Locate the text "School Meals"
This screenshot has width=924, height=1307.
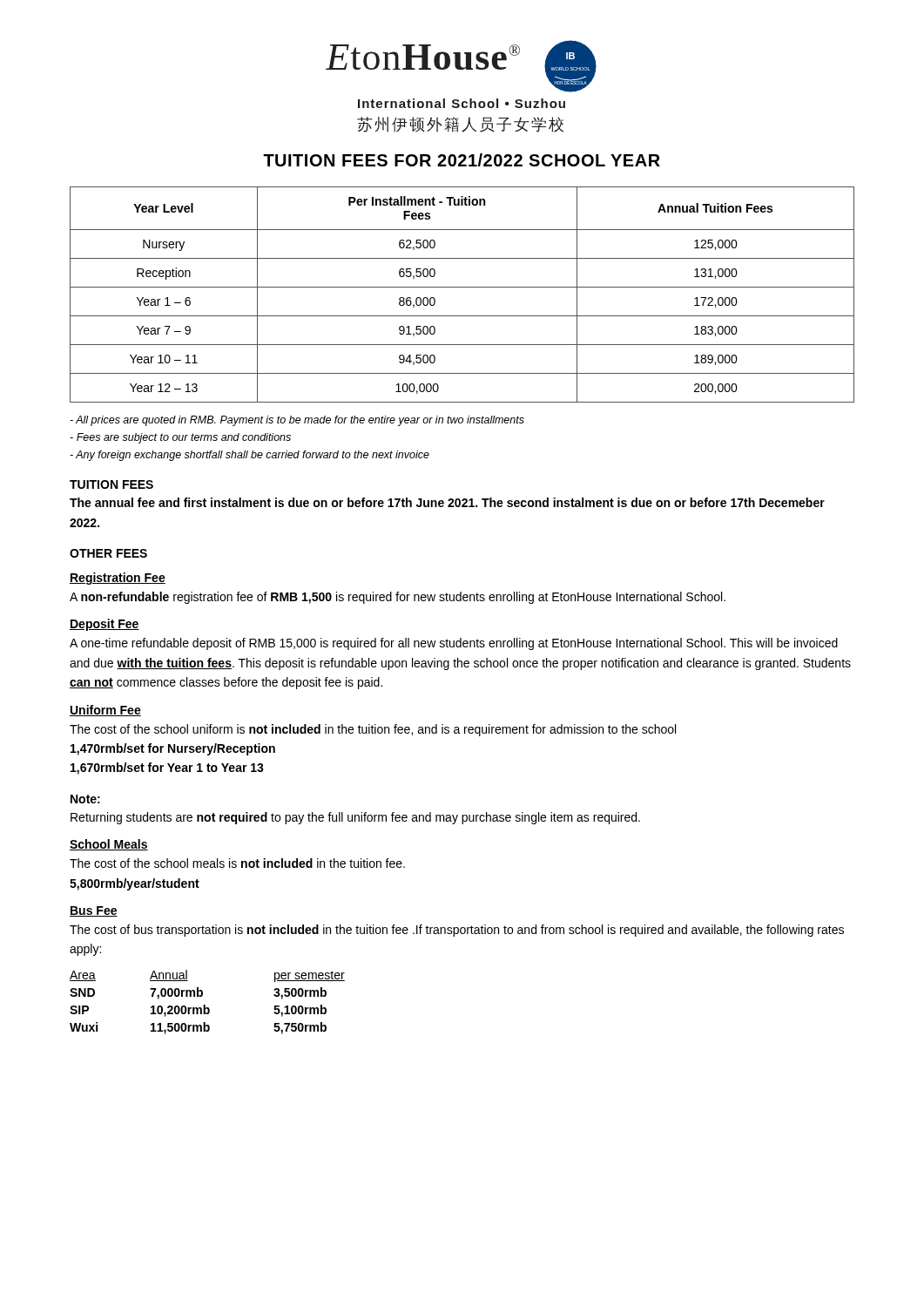tap(109, 845)
